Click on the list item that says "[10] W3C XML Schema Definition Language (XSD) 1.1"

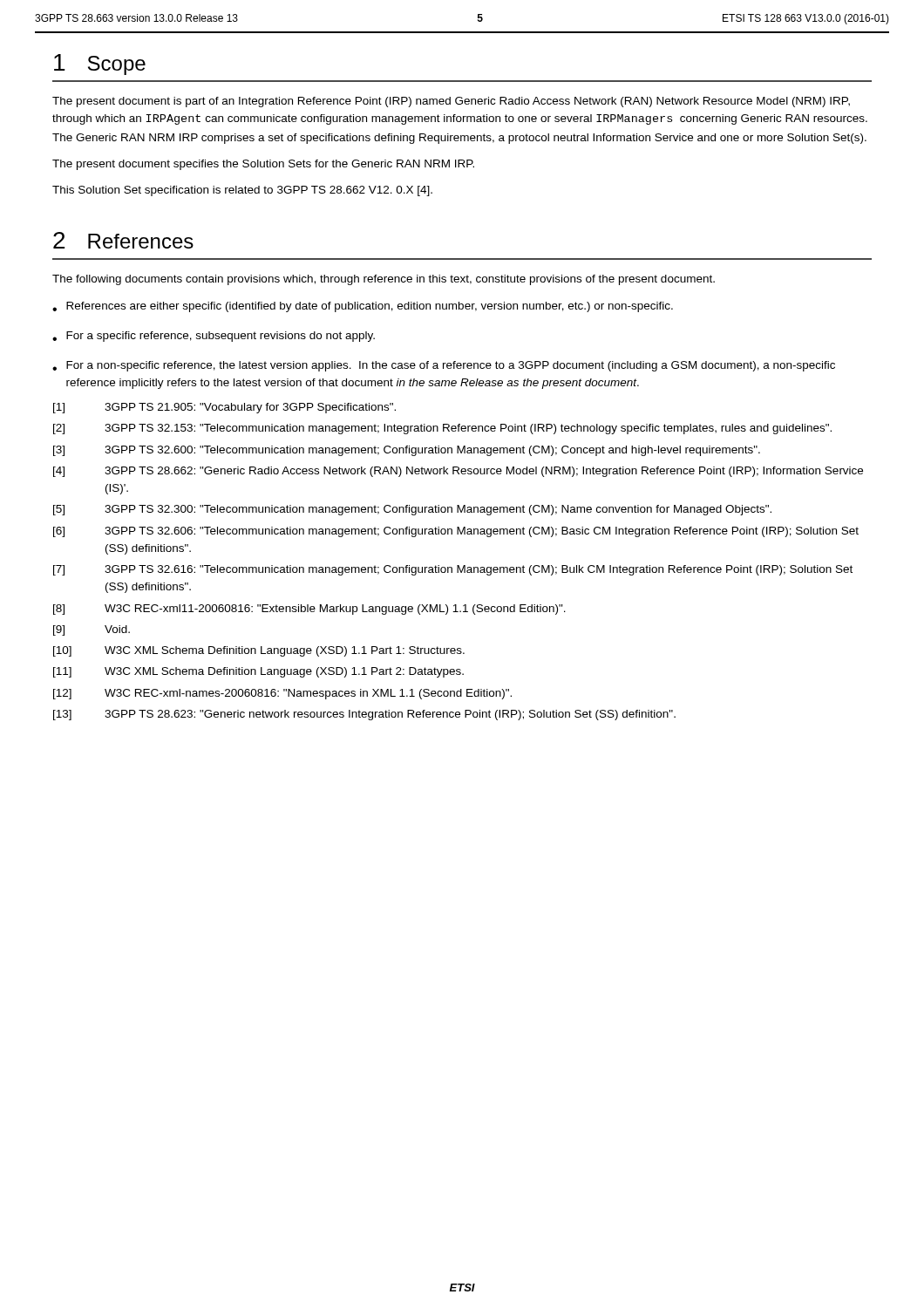pos(462,651)
